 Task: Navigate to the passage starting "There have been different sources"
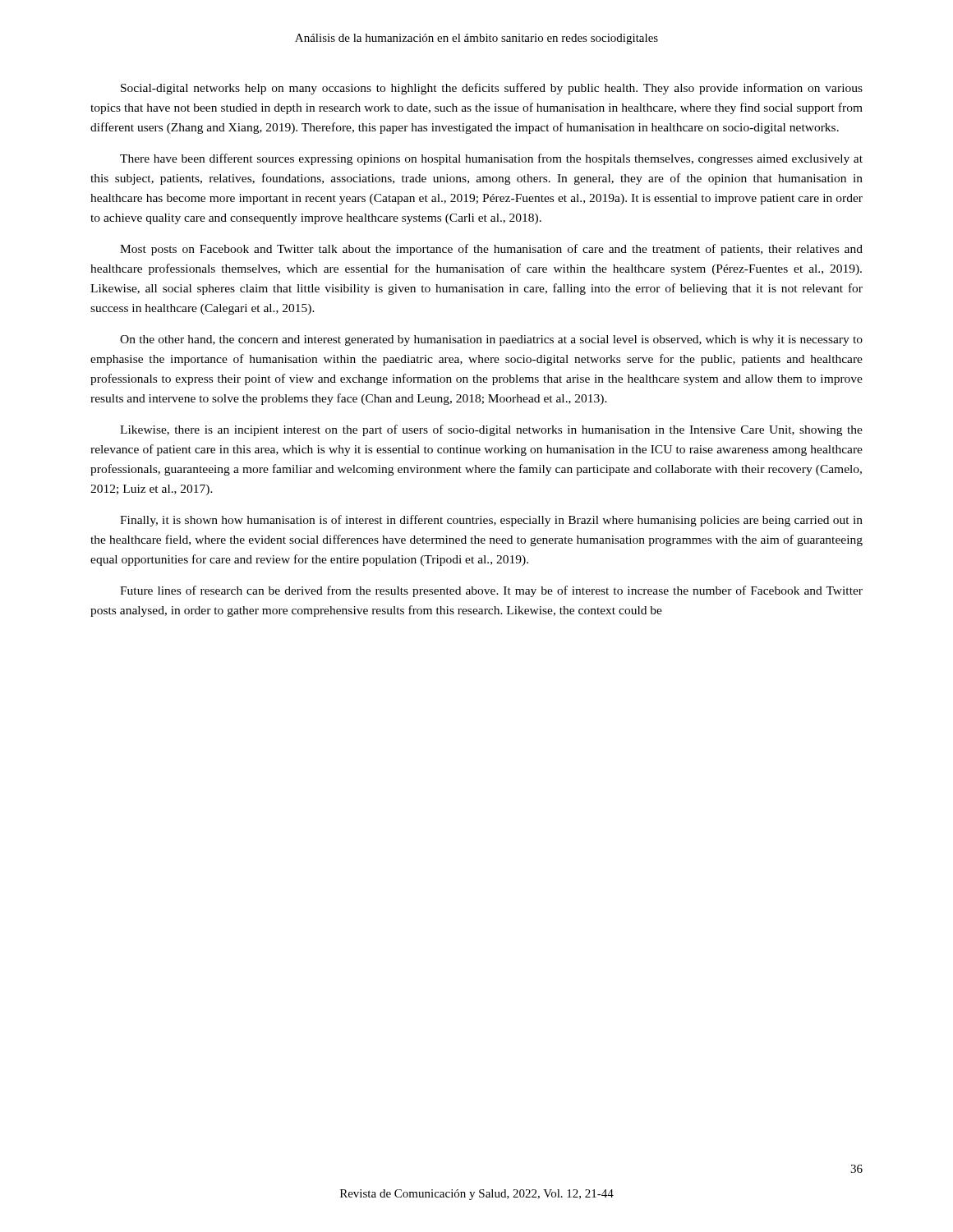coord(476,188)
